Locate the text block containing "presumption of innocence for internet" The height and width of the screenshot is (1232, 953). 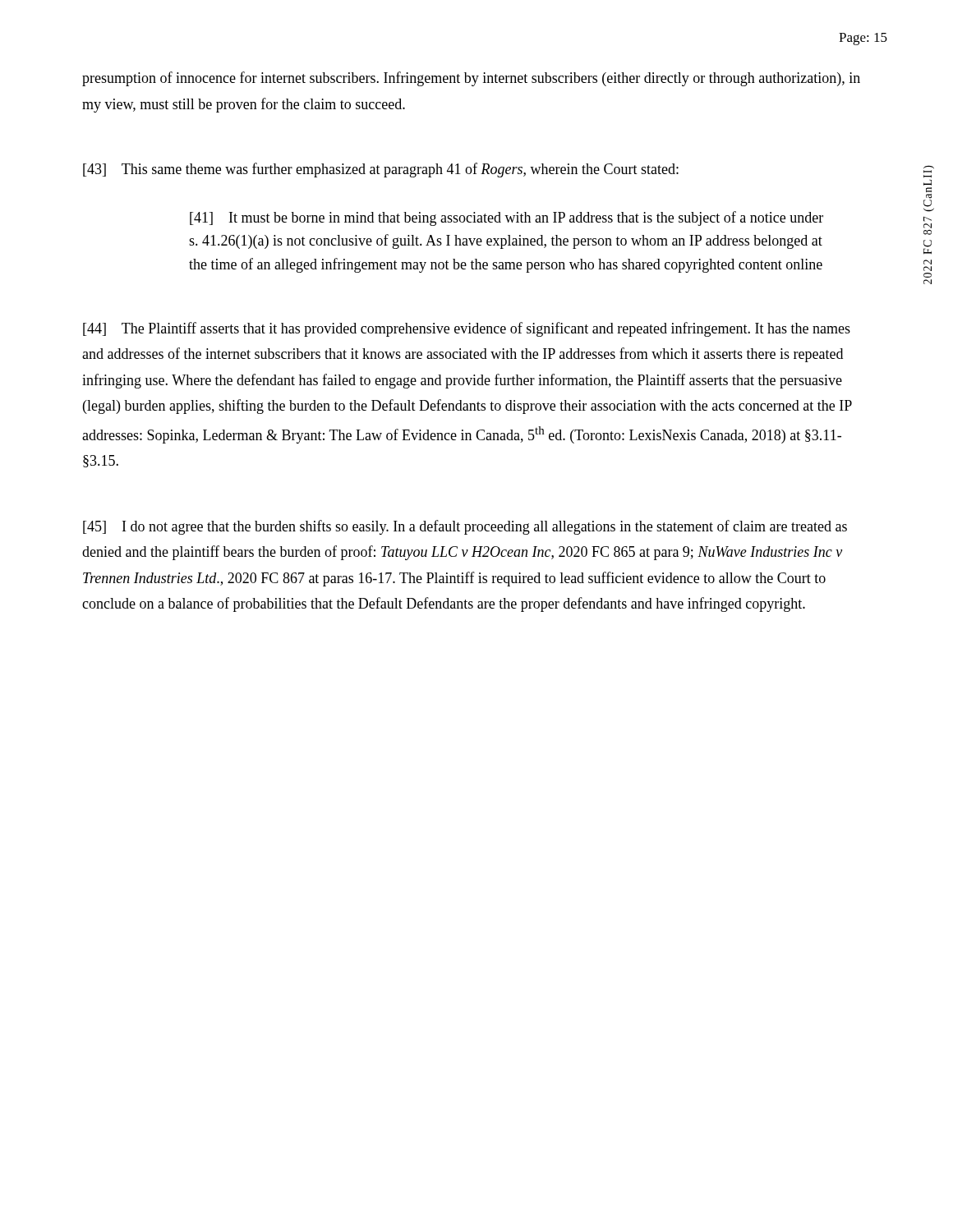pyautogui.click(x=471, y=91)
